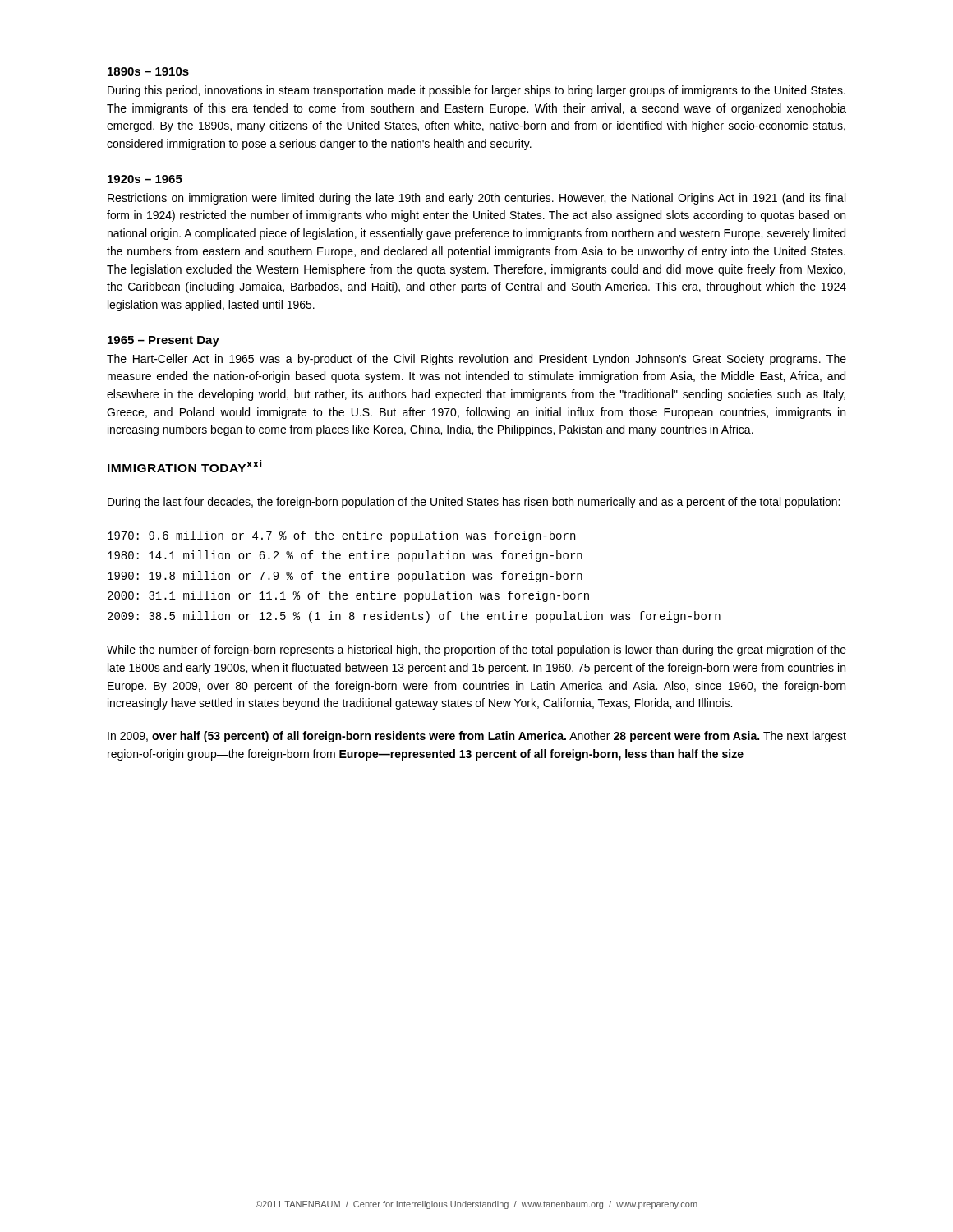Click on the text block starting "While the number of foreign-born"

476,677
